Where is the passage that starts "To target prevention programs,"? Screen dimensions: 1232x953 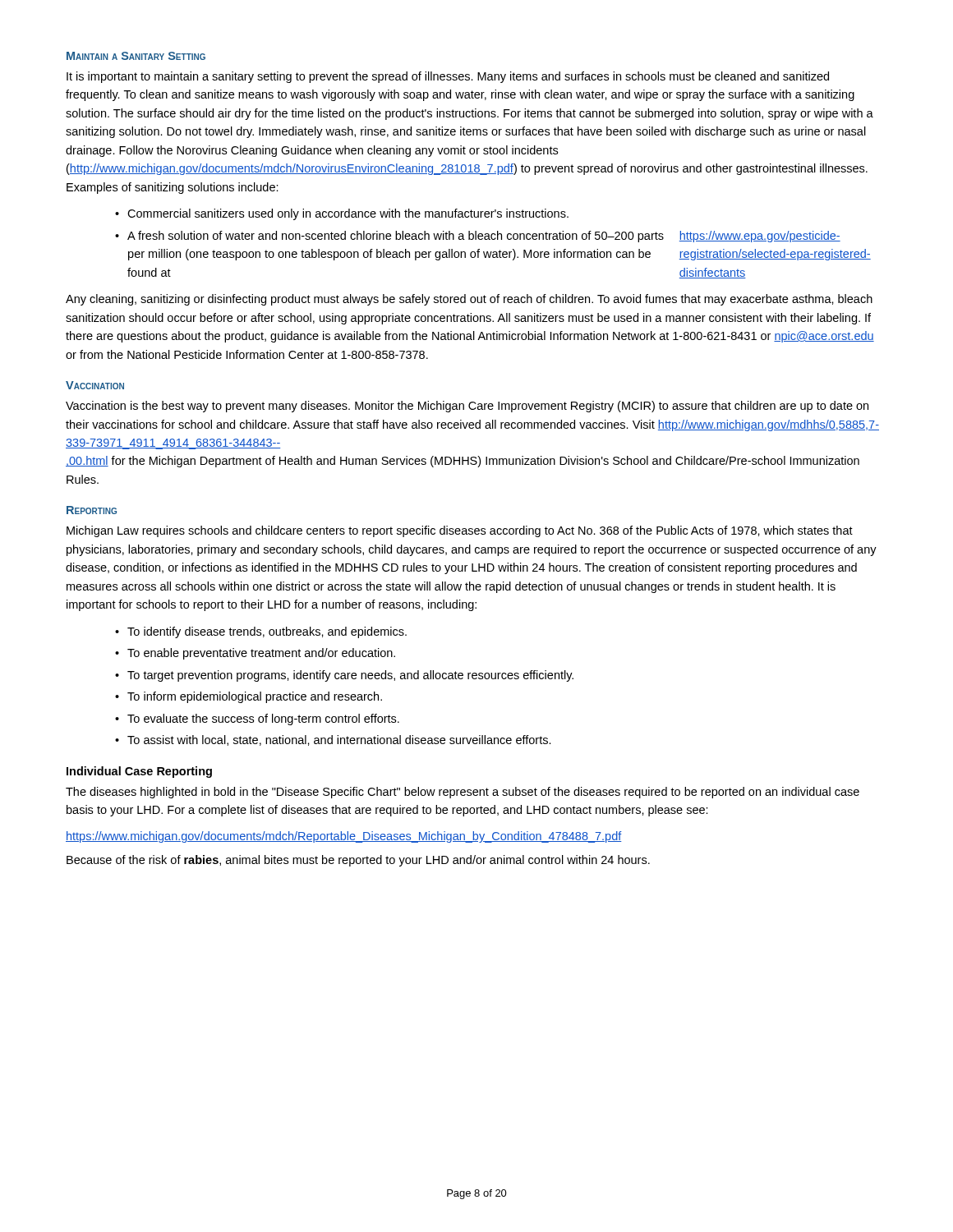[x=351, y=675]
